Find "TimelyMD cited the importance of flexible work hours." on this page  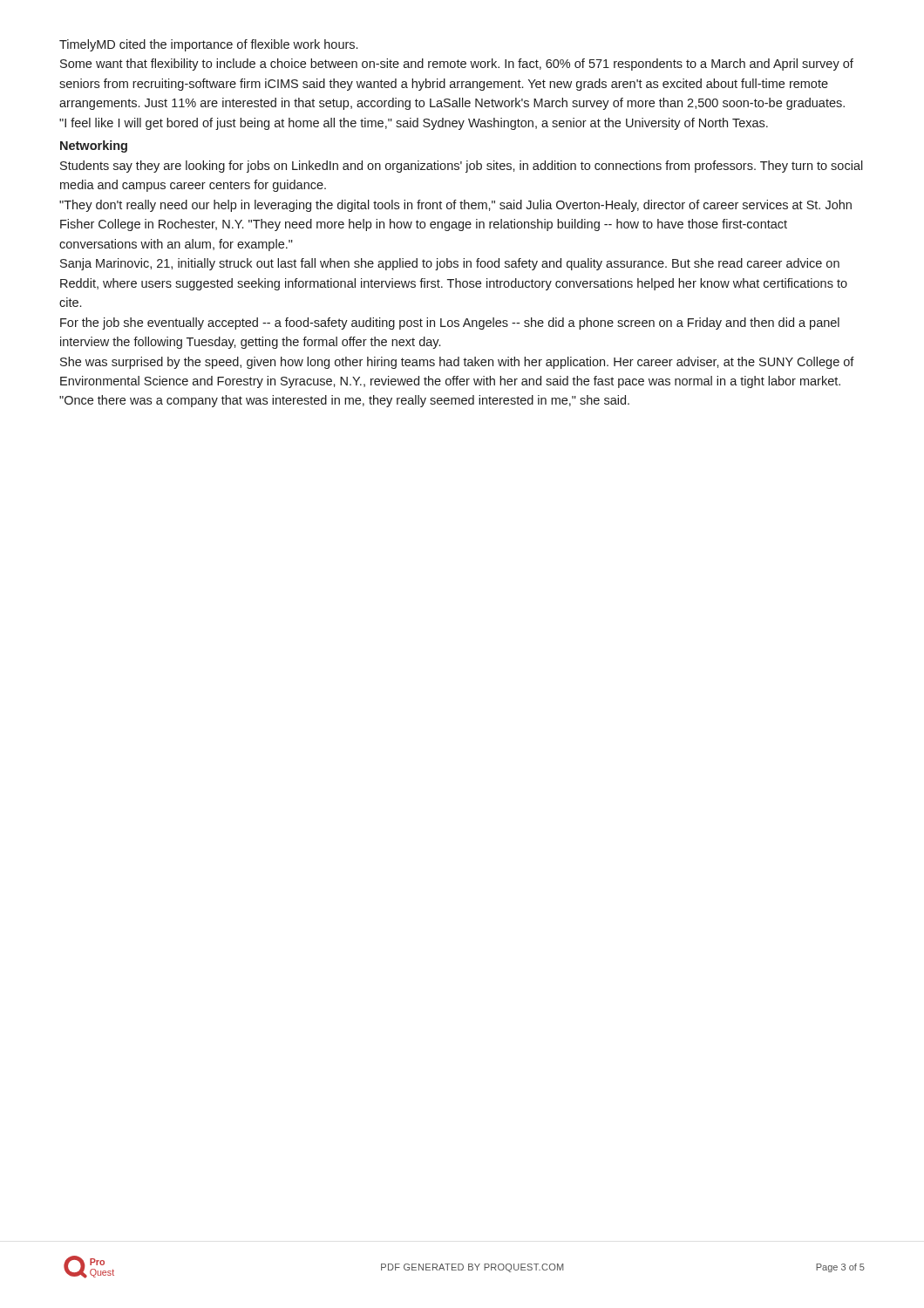click(209, 44)
